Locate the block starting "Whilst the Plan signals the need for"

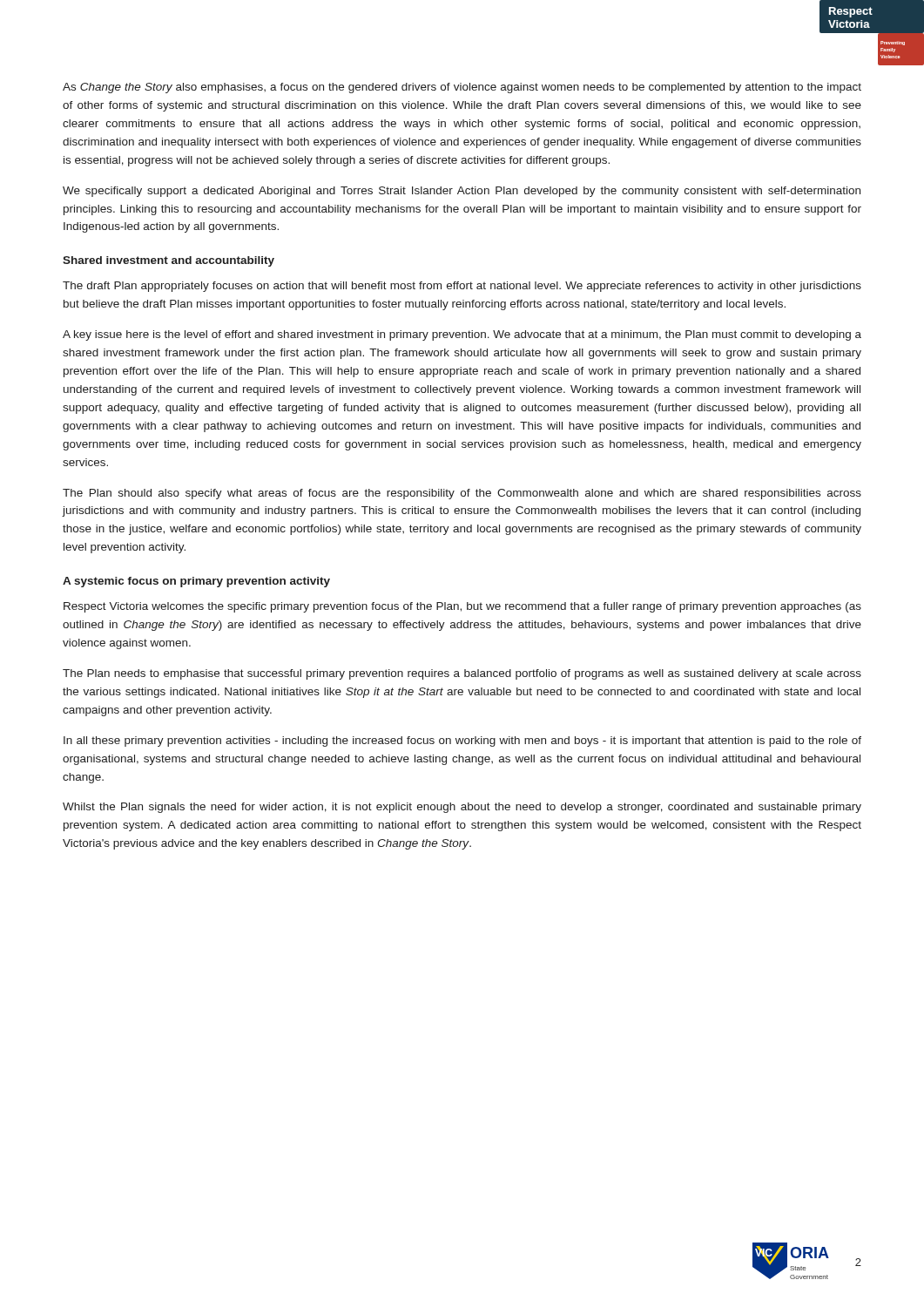pos(462,825)
